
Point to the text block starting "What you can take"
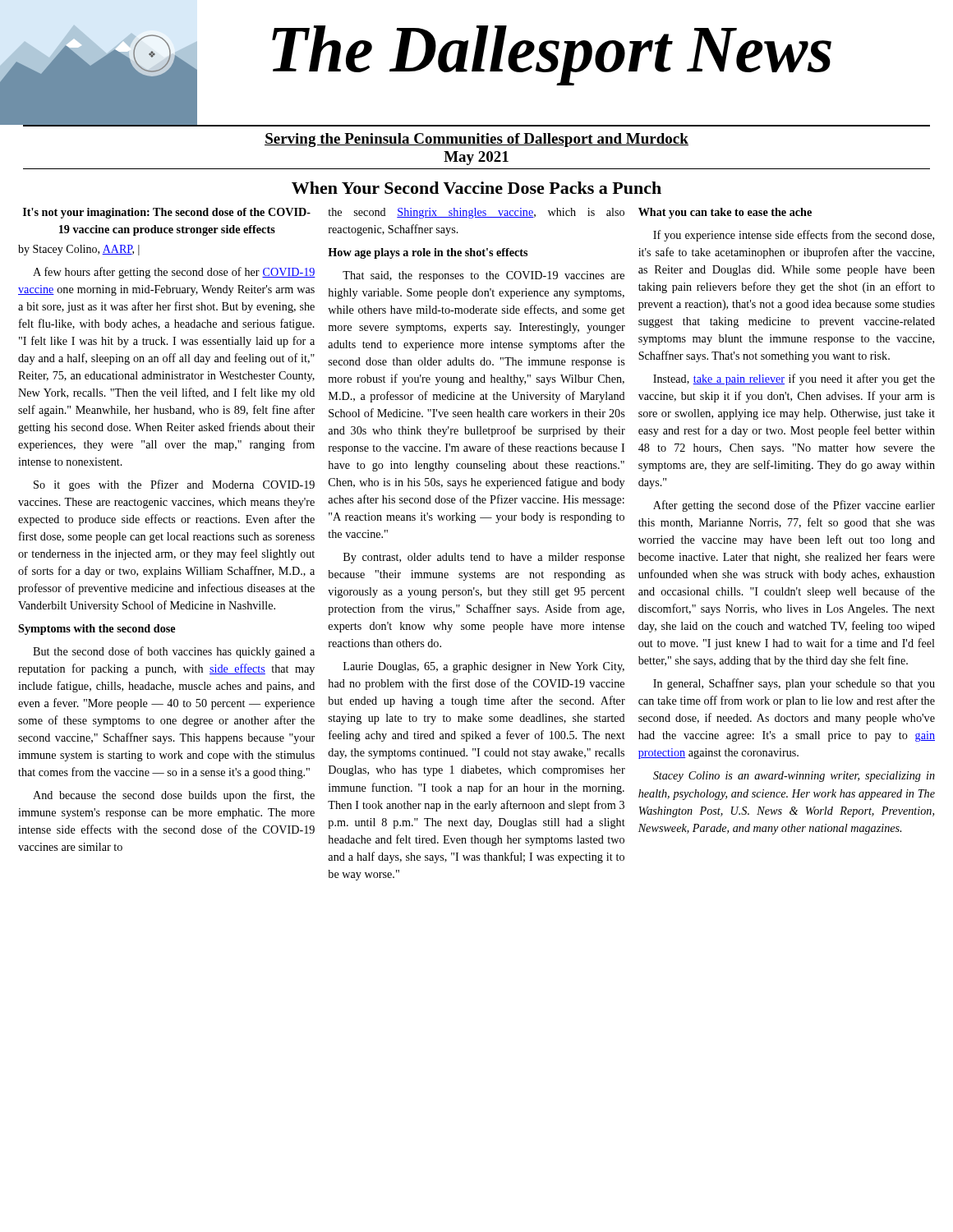786,520
